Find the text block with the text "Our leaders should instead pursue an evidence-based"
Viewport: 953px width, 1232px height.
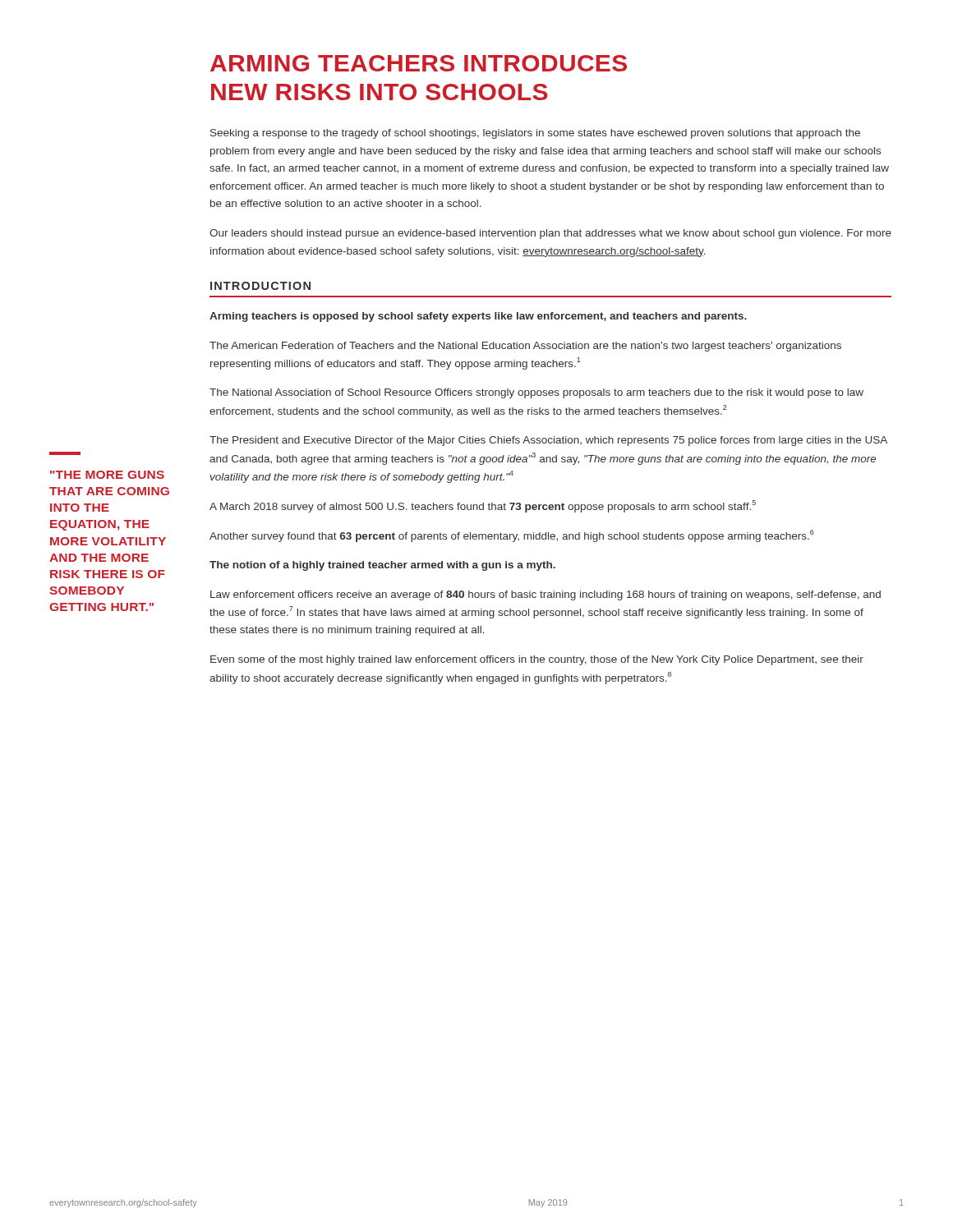tap(550, 242)
